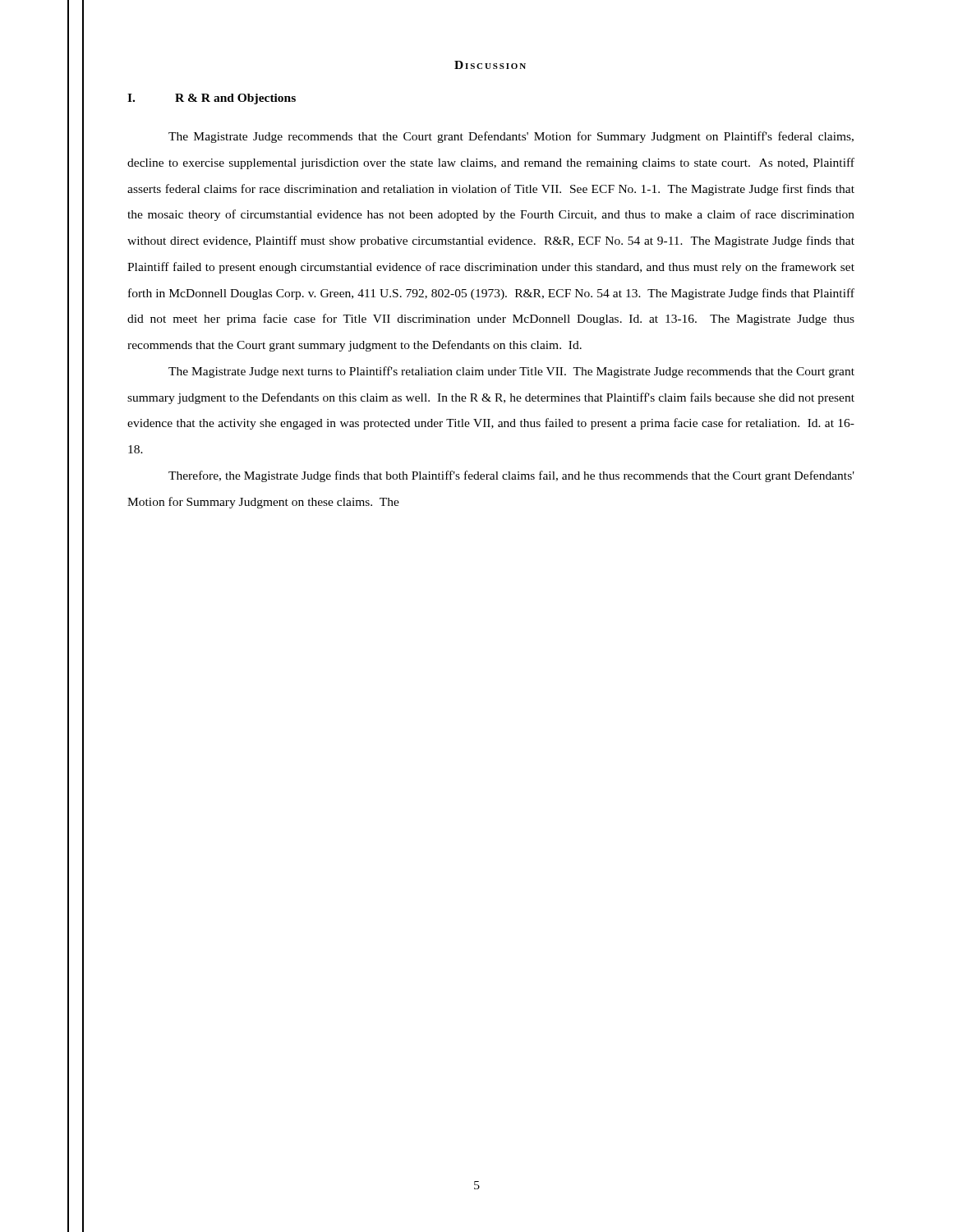953x1232 pixels.
Task: Find the section header on this page that starts "I. R &"
Action: 212,98
